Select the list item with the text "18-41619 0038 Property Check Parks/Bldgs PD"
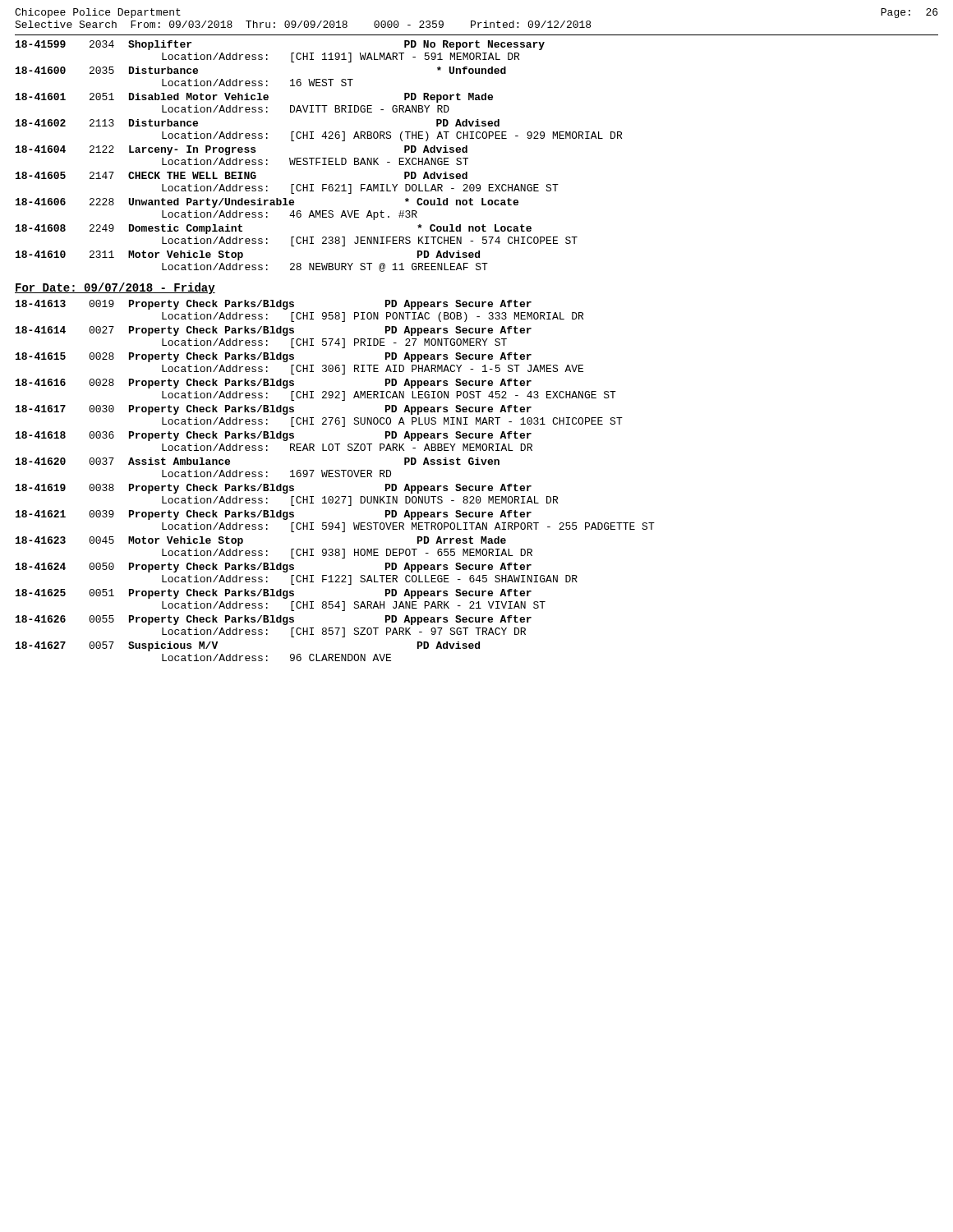The image size is (953, 1232). point(476,494)
